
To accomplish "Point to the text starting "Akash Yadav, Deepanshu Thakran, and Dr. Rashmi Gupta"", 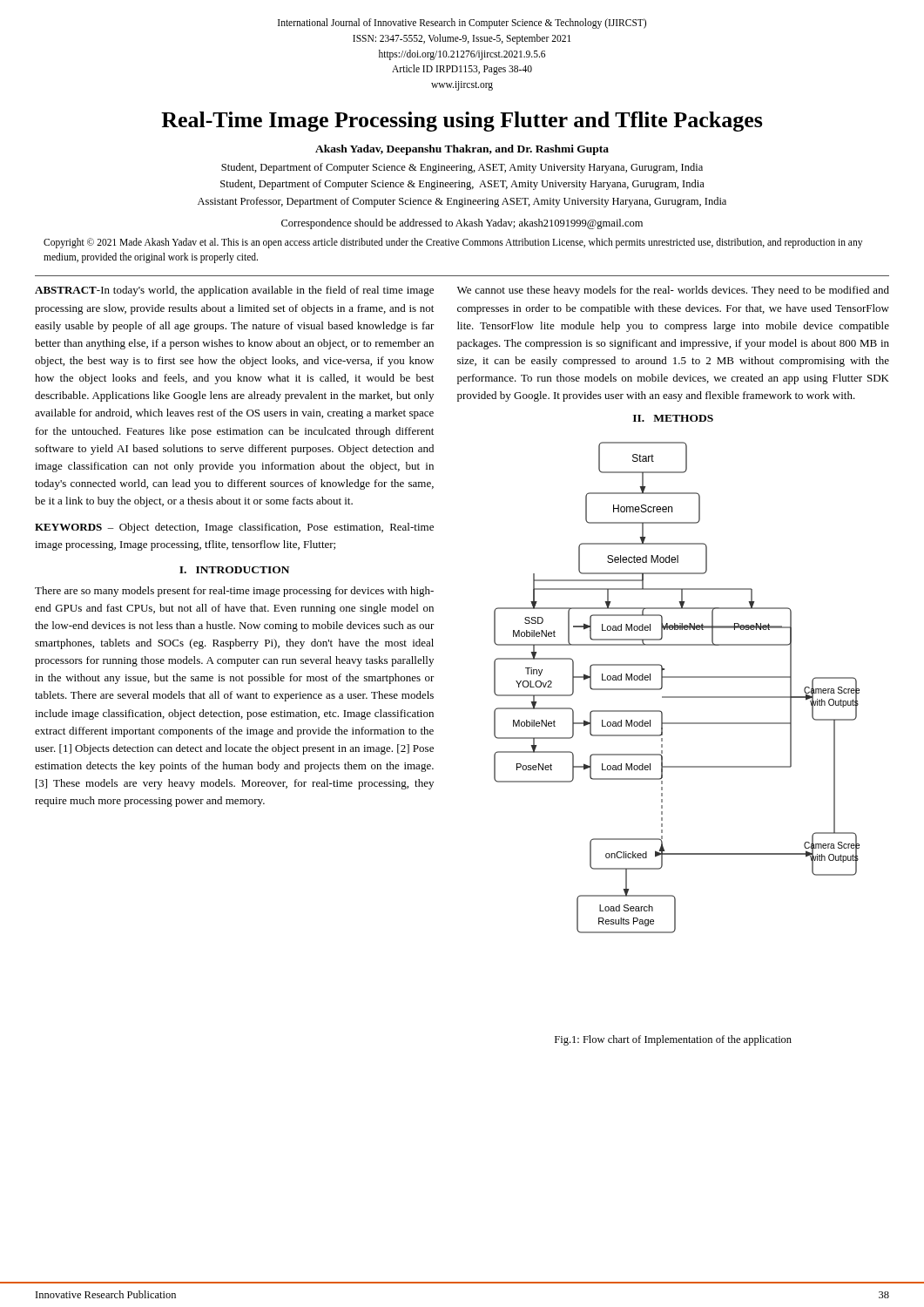I will point(462,148).
